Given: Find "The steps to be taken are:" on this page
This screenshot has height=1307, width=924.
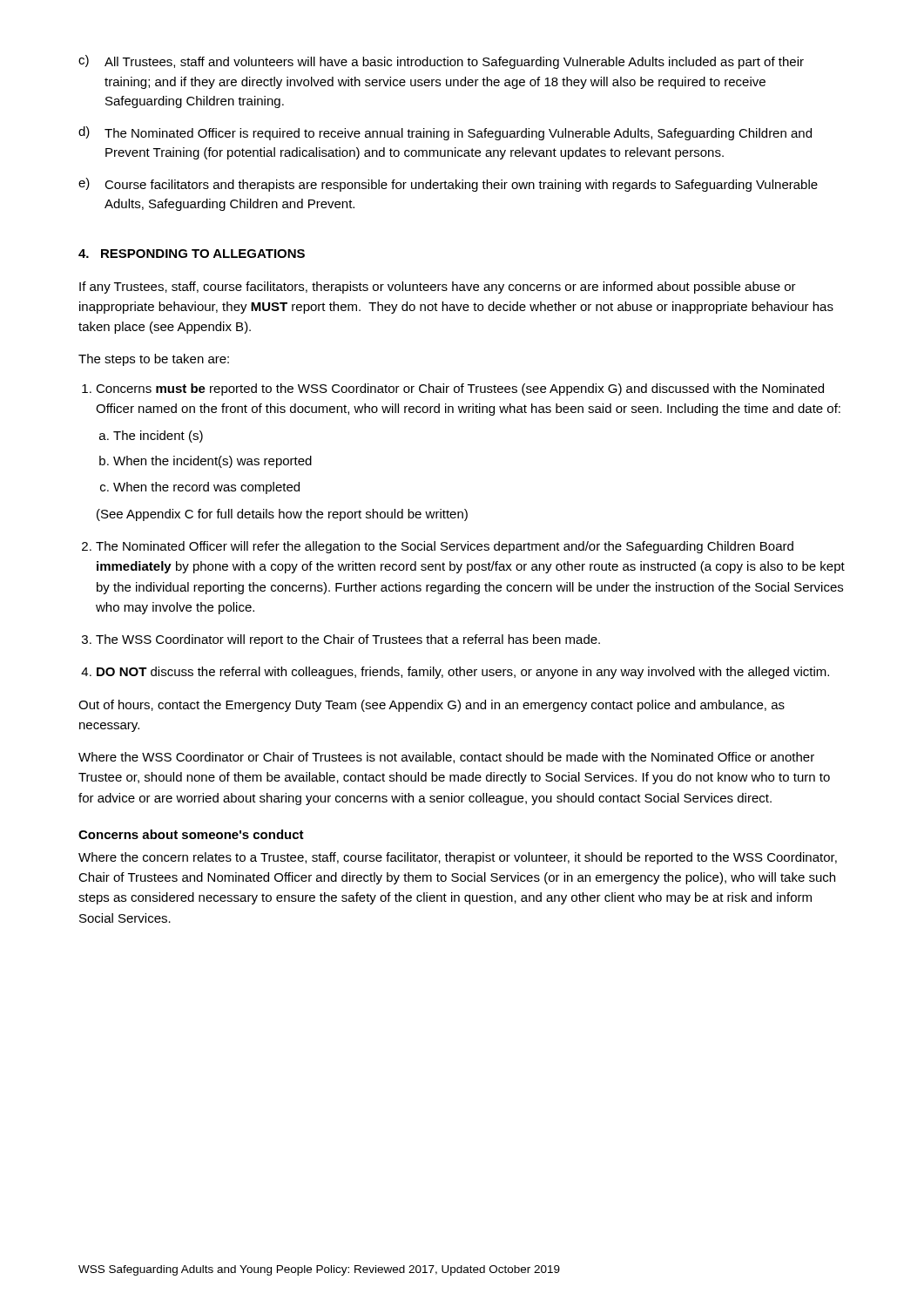Looking at the screenshot, I should click(154, 359).
